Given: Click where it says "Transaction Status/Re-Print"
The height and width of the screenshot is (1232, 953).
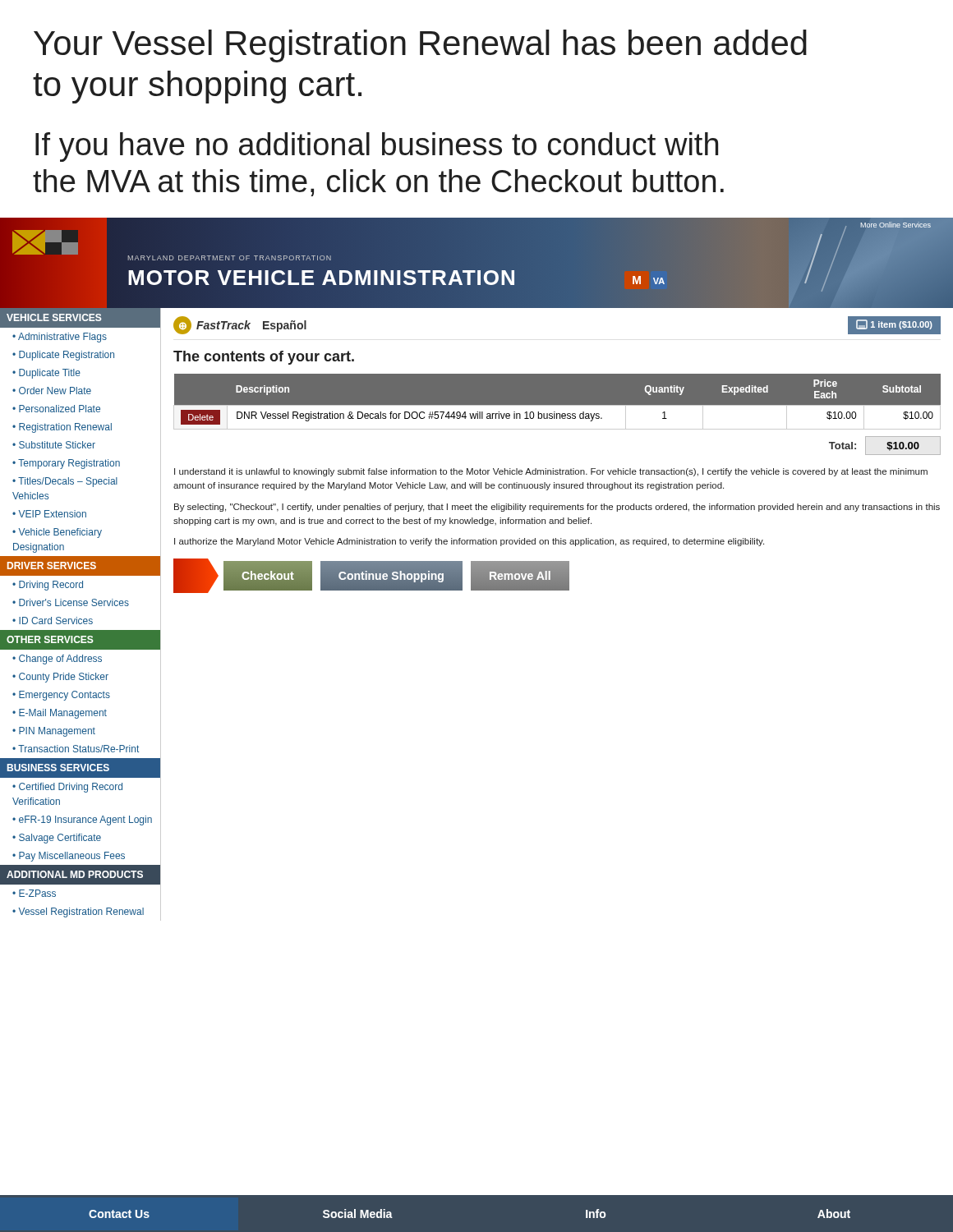Looking at the screenshot, I should click(79, 749).
